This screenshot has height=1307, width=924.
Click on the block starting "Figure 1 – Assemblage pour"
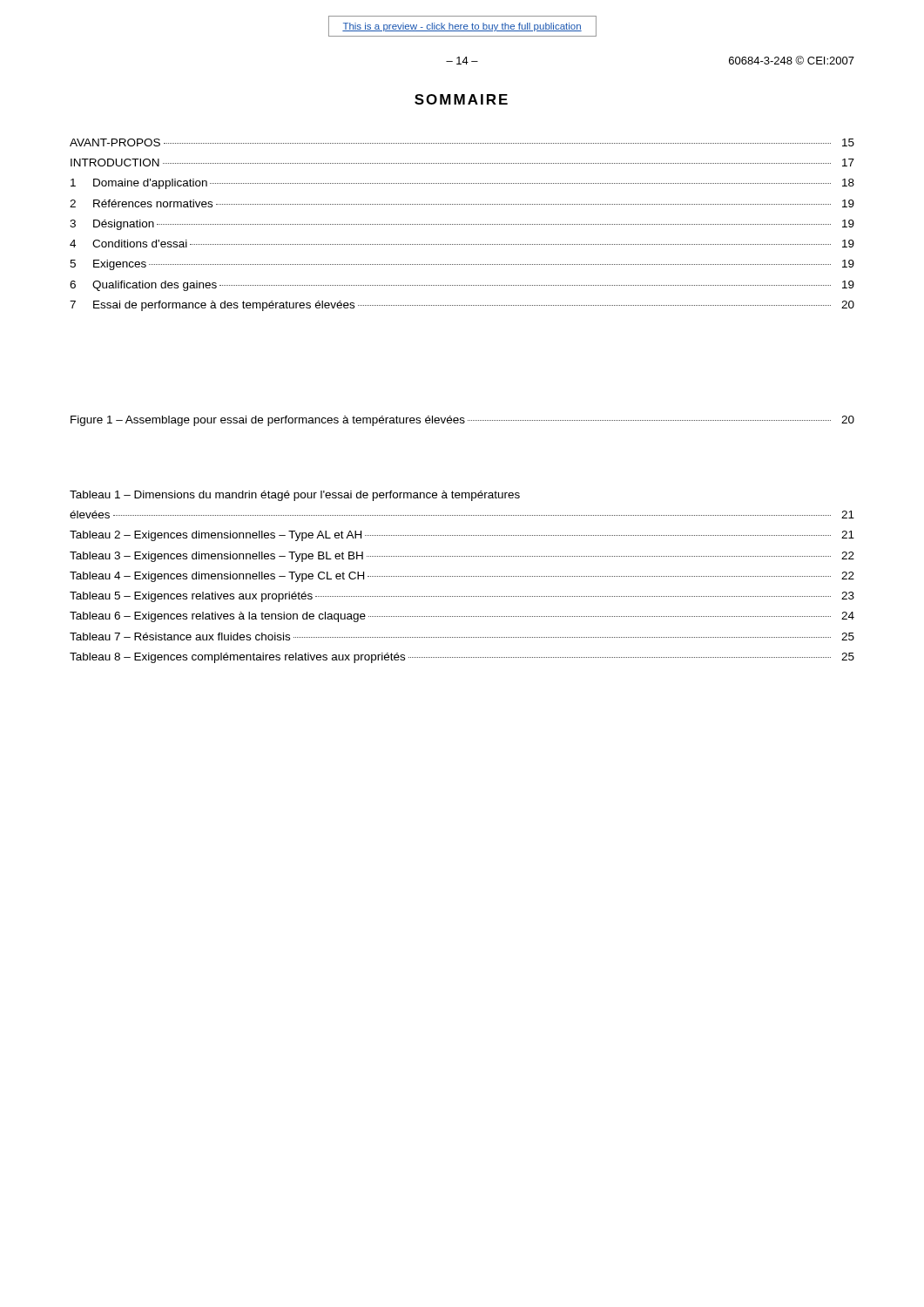pyautogui.click(x=462, y=420)
